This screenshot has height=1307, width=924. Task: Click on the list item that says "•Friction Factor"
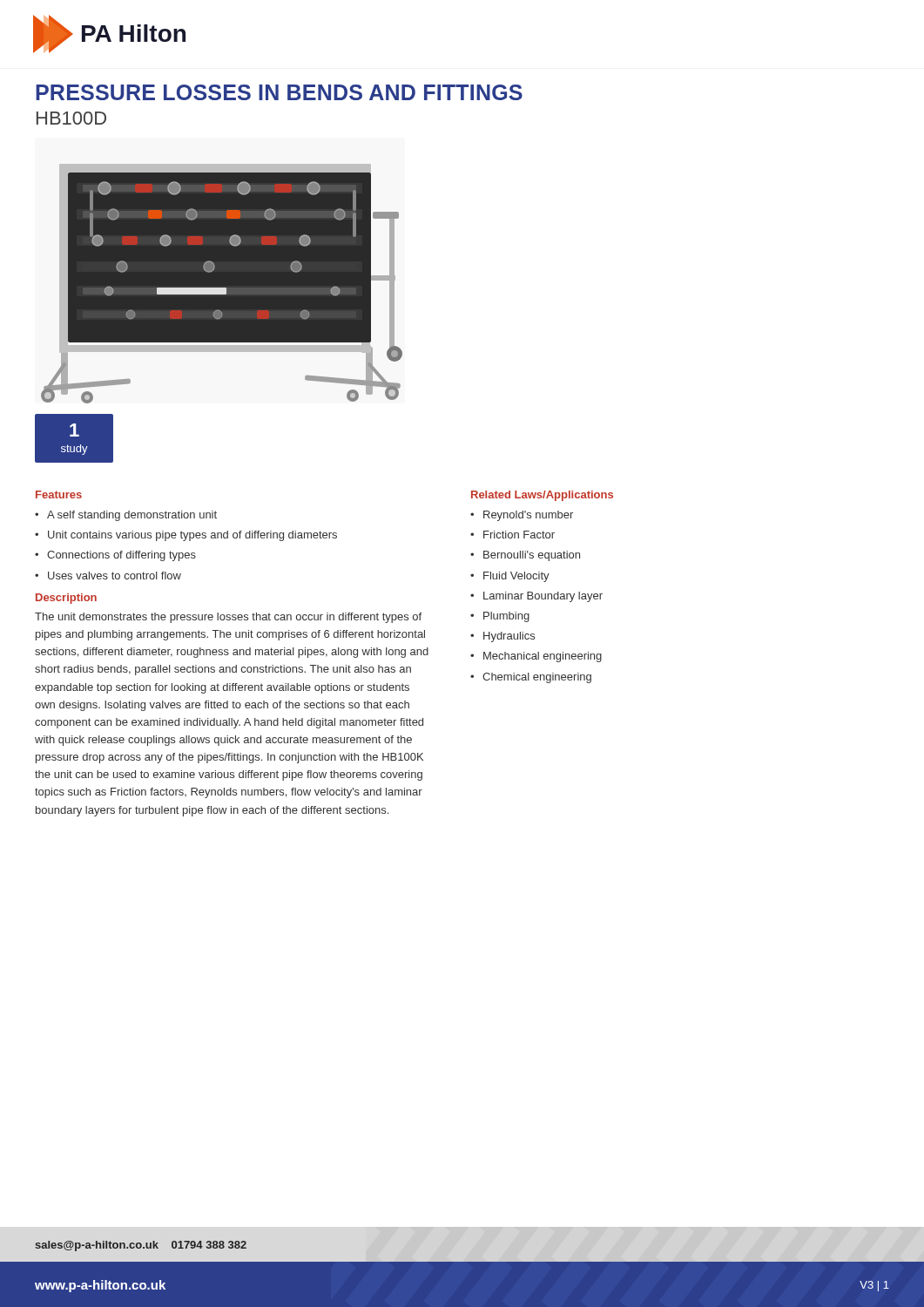tap(513, 535)
